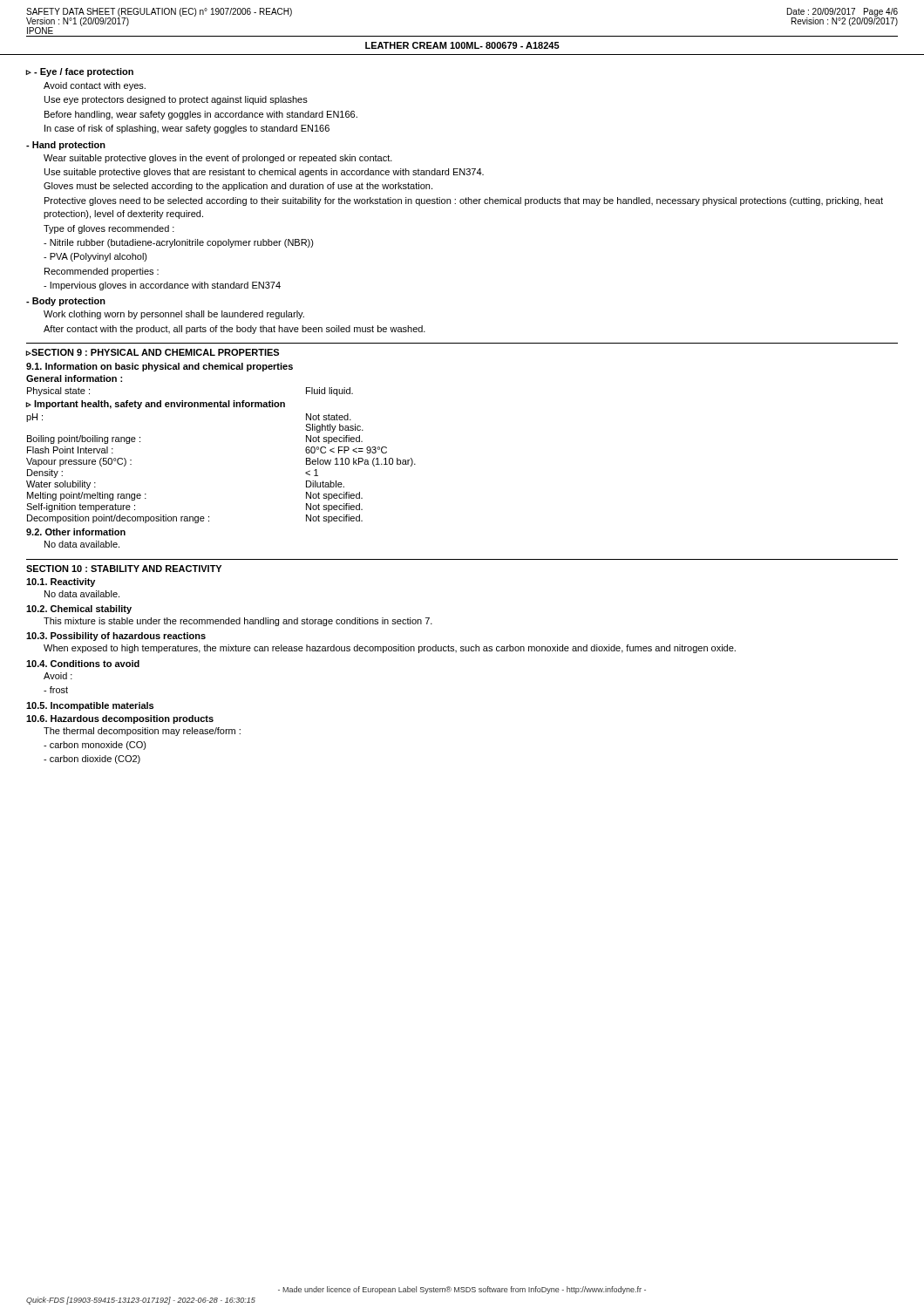Navigate to the text block starting "10.1. Reactivity"

(61, 581)
